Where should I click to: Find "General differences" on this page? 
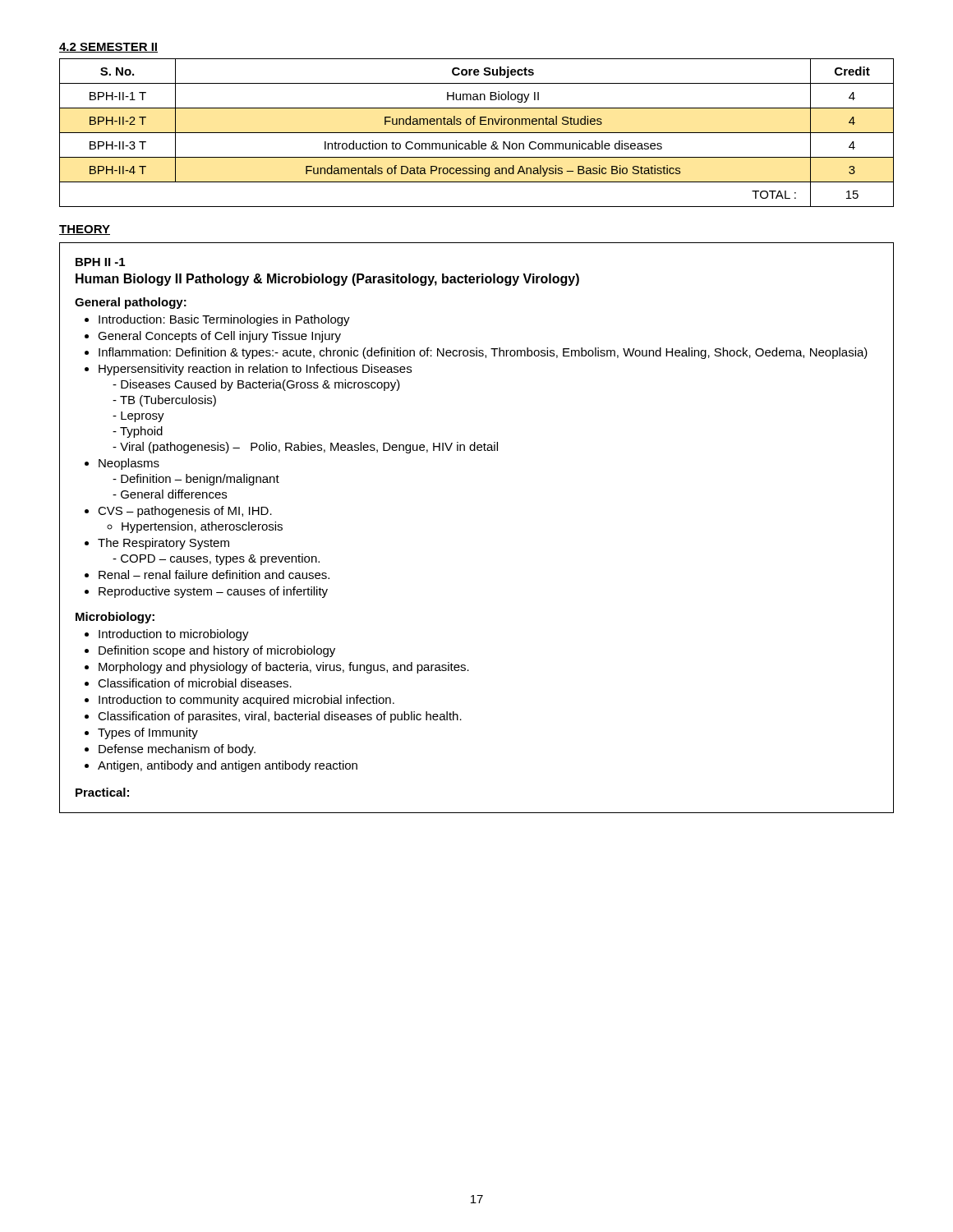point(174,494)
